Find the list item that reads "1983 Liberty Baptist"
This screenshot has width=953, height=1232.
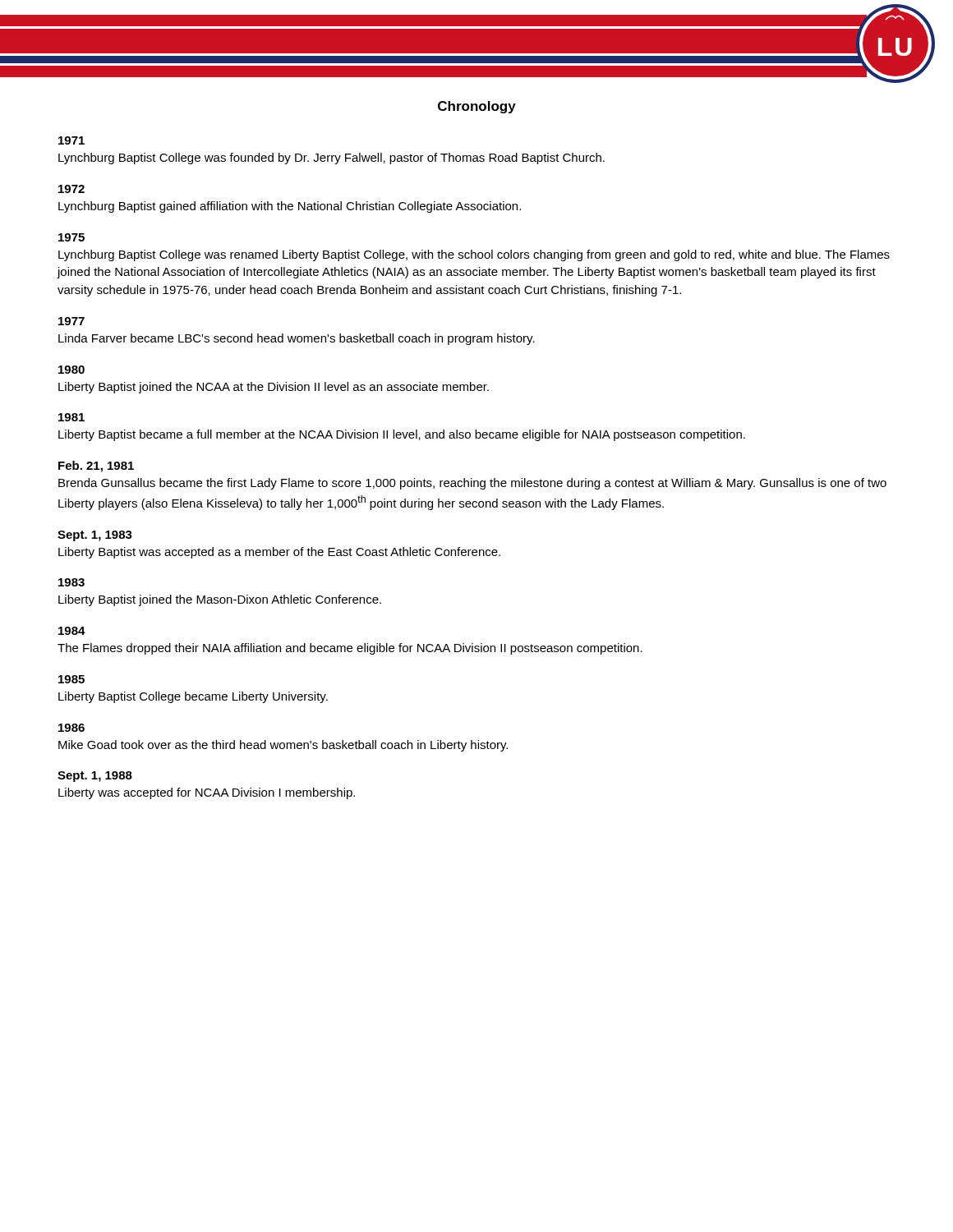71,582
